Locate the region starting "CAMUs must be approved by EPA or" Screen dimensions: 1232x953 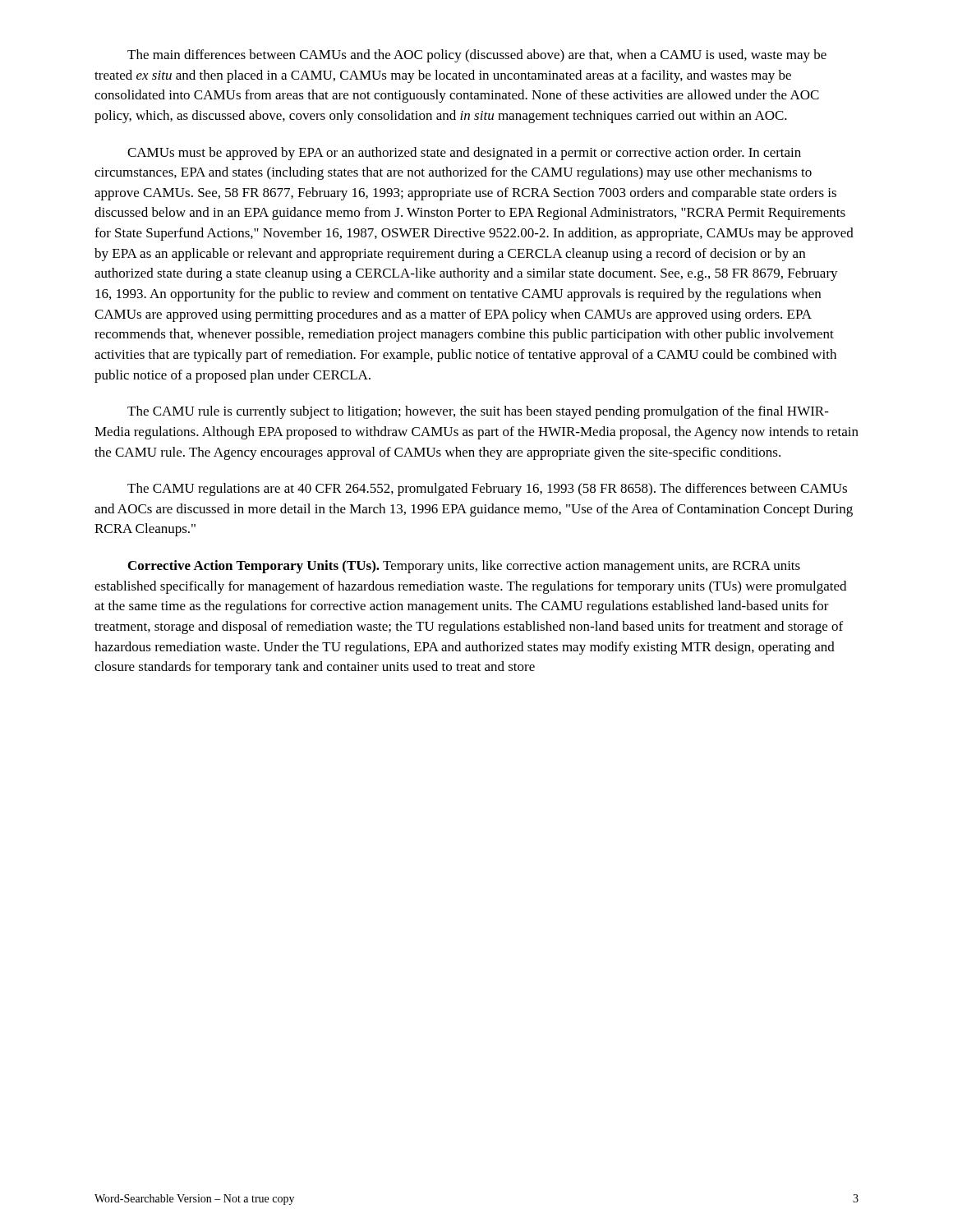[x=476, y=264]
